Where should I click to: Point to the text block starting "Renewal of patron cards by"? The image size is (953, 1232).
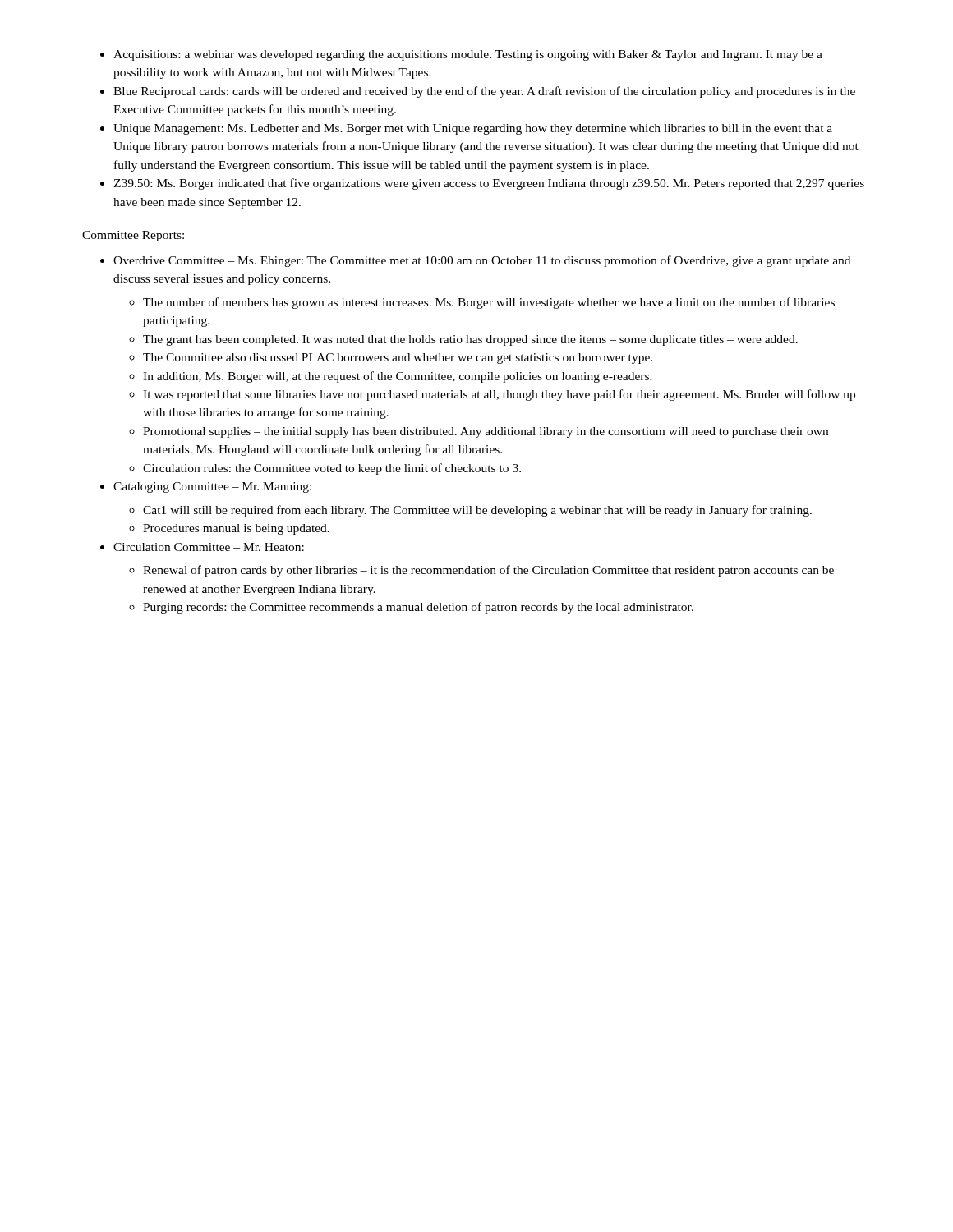(x=507, y=580)
